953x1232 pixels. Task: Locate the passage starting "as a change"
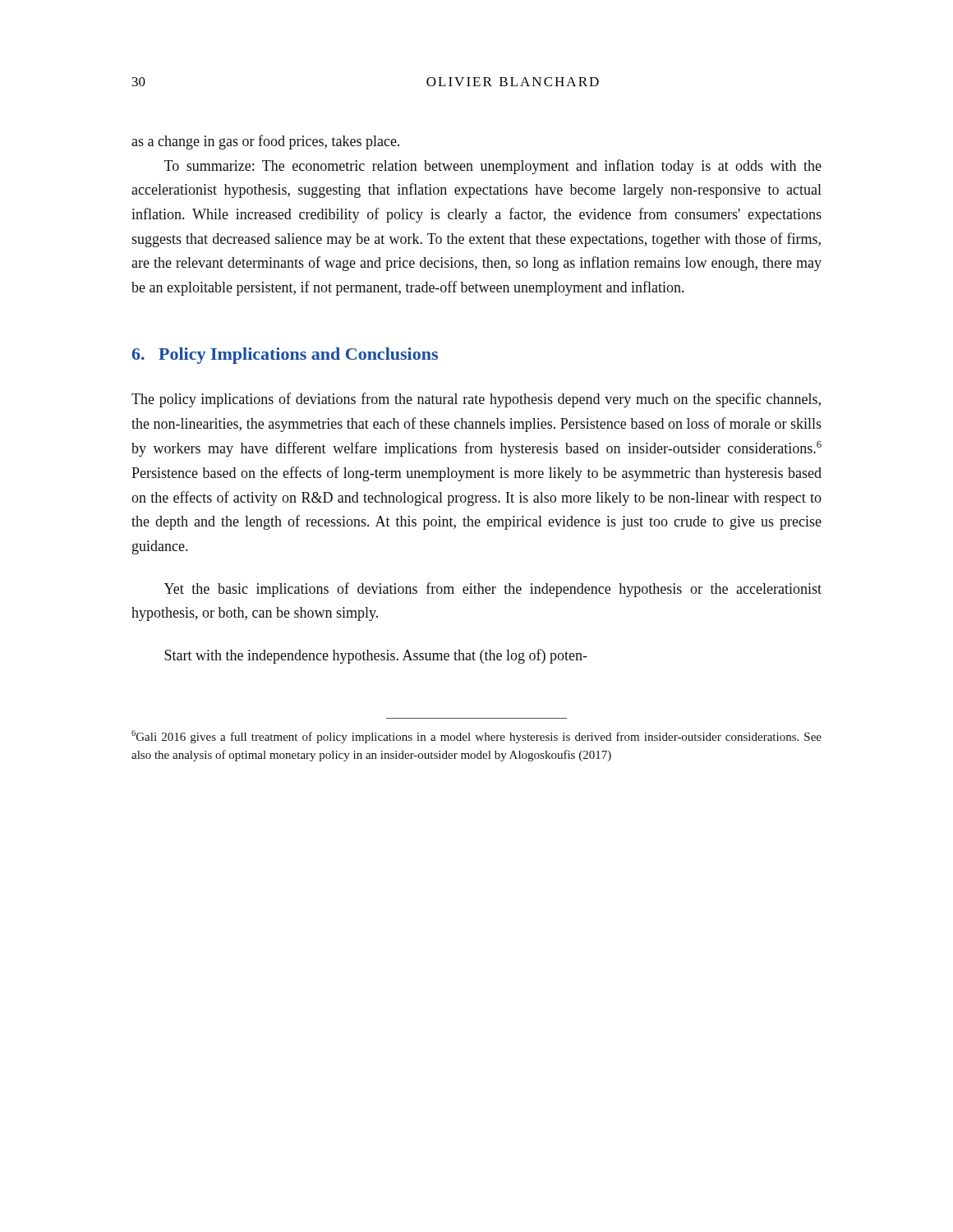tap(476, 215)
